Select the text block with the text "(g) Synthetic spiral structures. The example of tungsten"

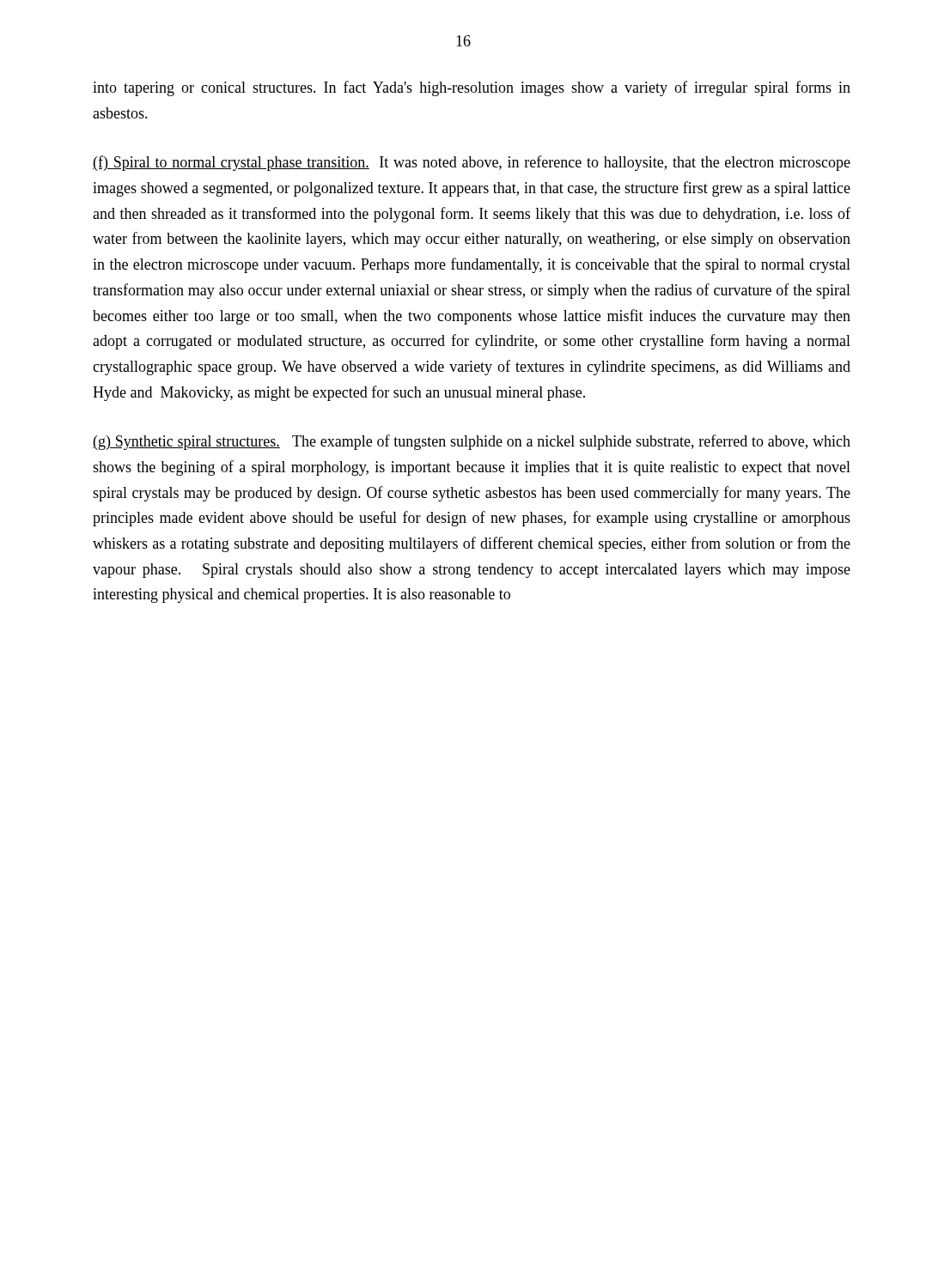[x=472, y=518]
